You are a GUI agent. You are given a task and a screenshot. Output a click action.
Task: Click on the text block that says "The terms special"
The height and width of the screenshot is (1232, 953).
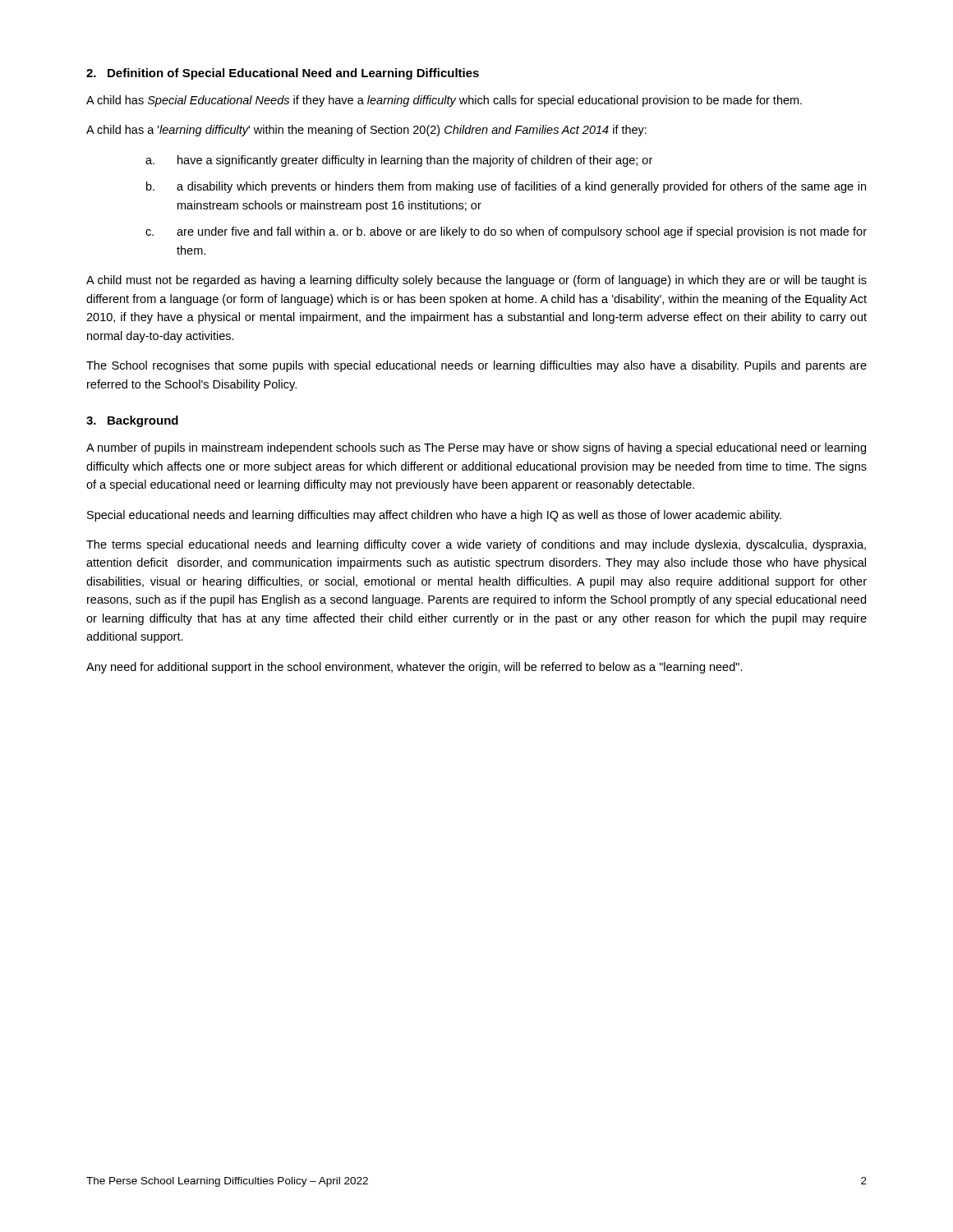[476, 591]
